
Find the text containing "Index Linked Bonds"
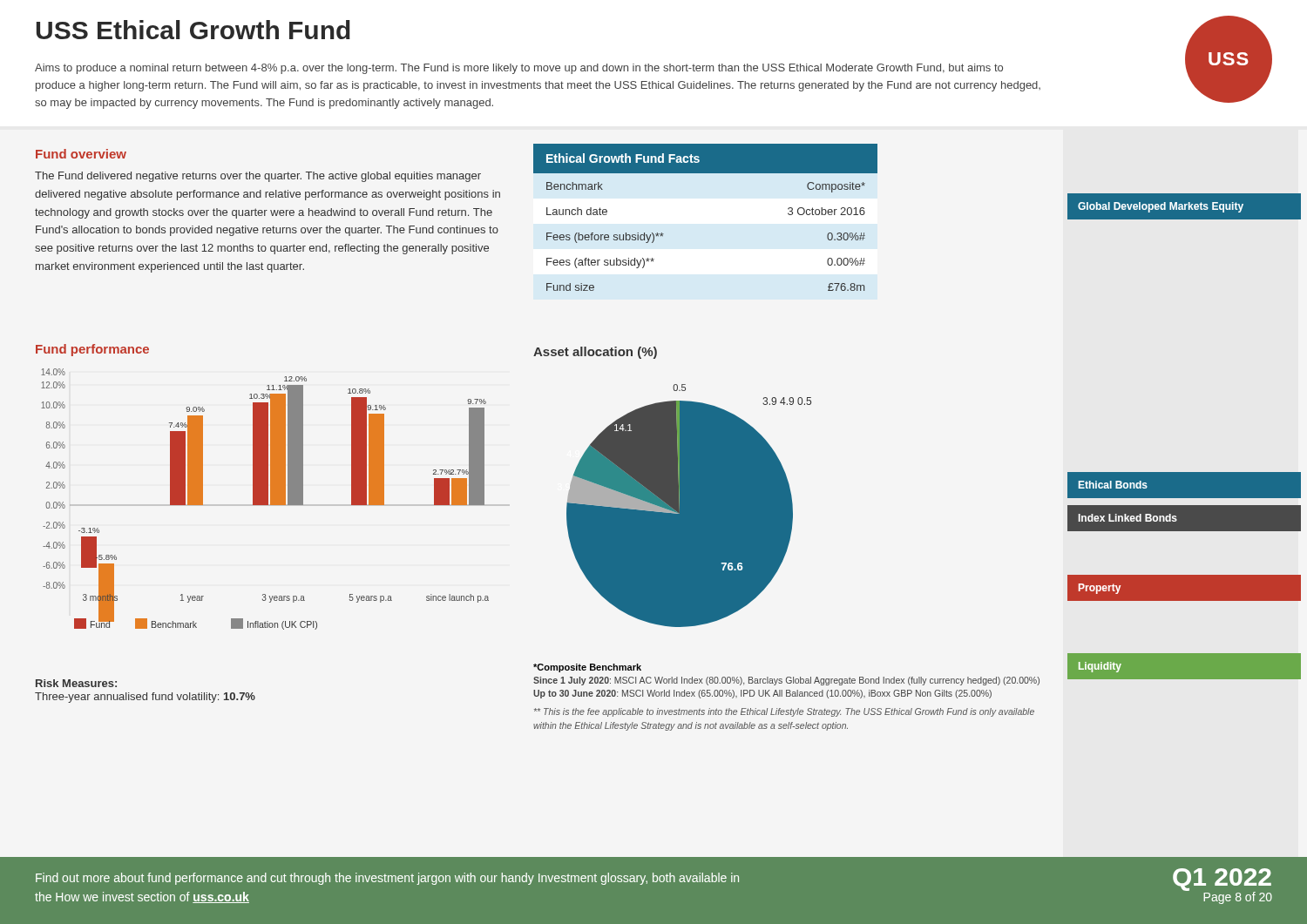tap(1128, 518)
